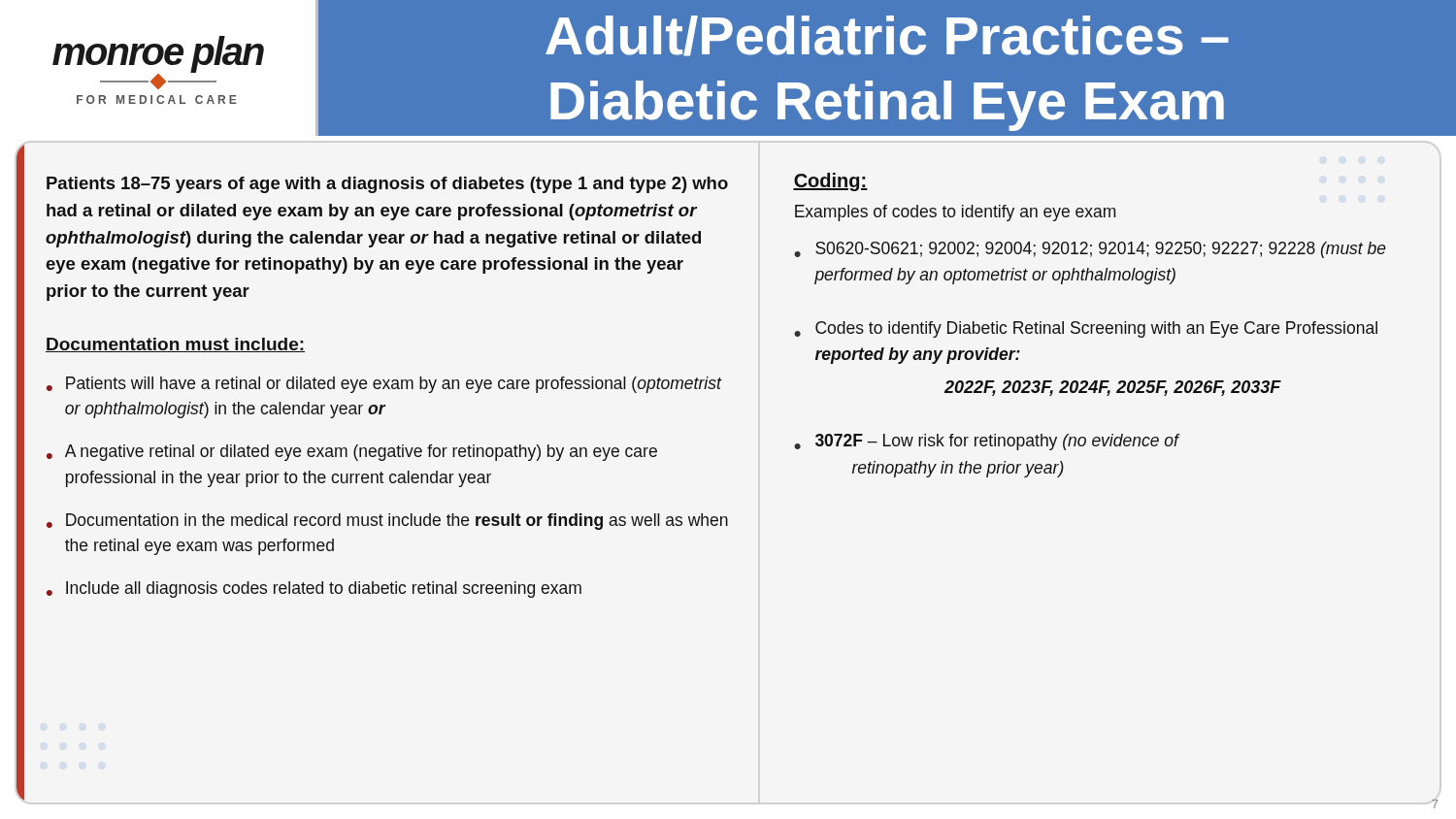Point to the text starting "Patients 18–75 years of age with a diagnosis"

tap(387, 237)
